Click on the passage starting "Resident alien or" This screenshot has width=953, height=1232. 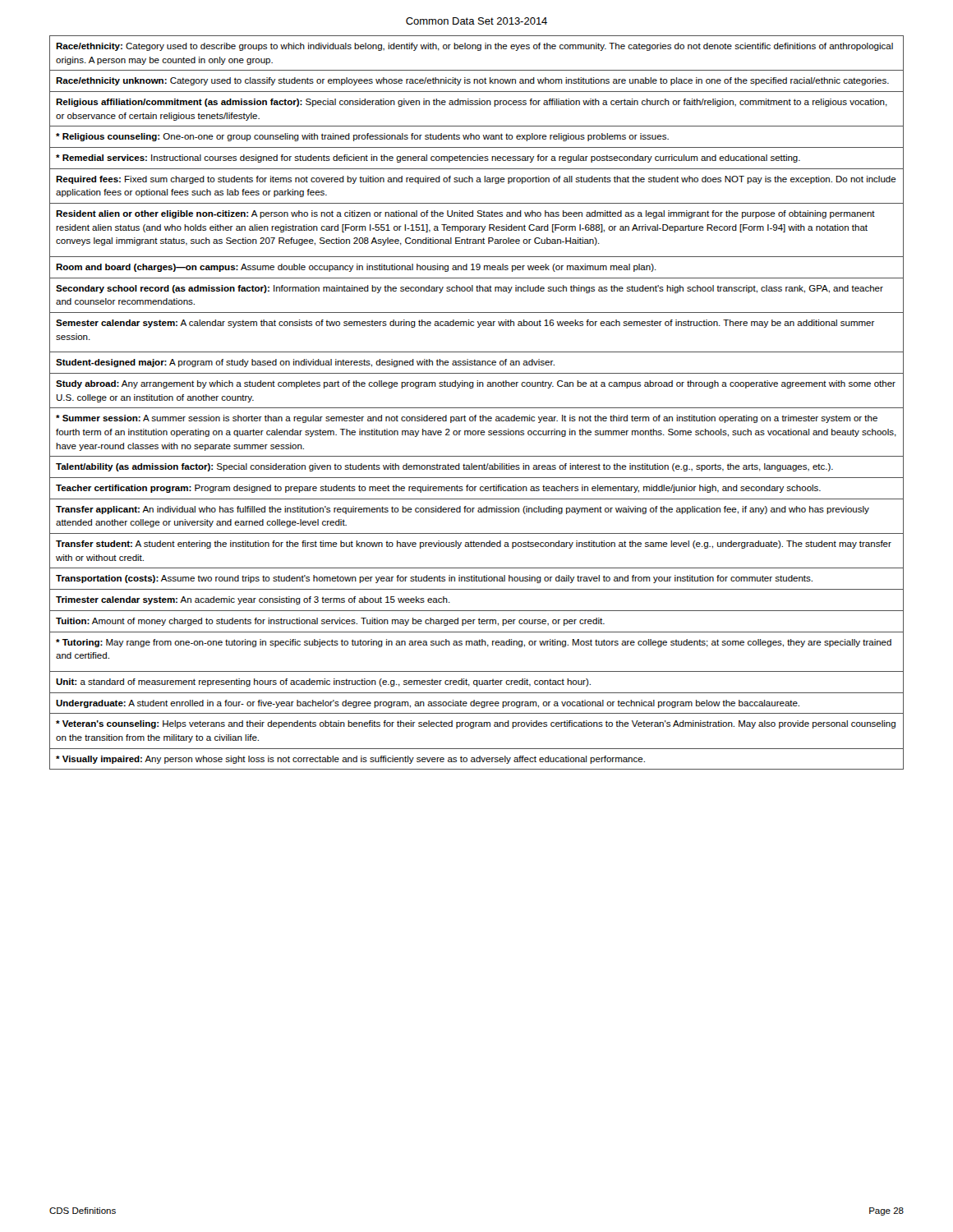465,227
